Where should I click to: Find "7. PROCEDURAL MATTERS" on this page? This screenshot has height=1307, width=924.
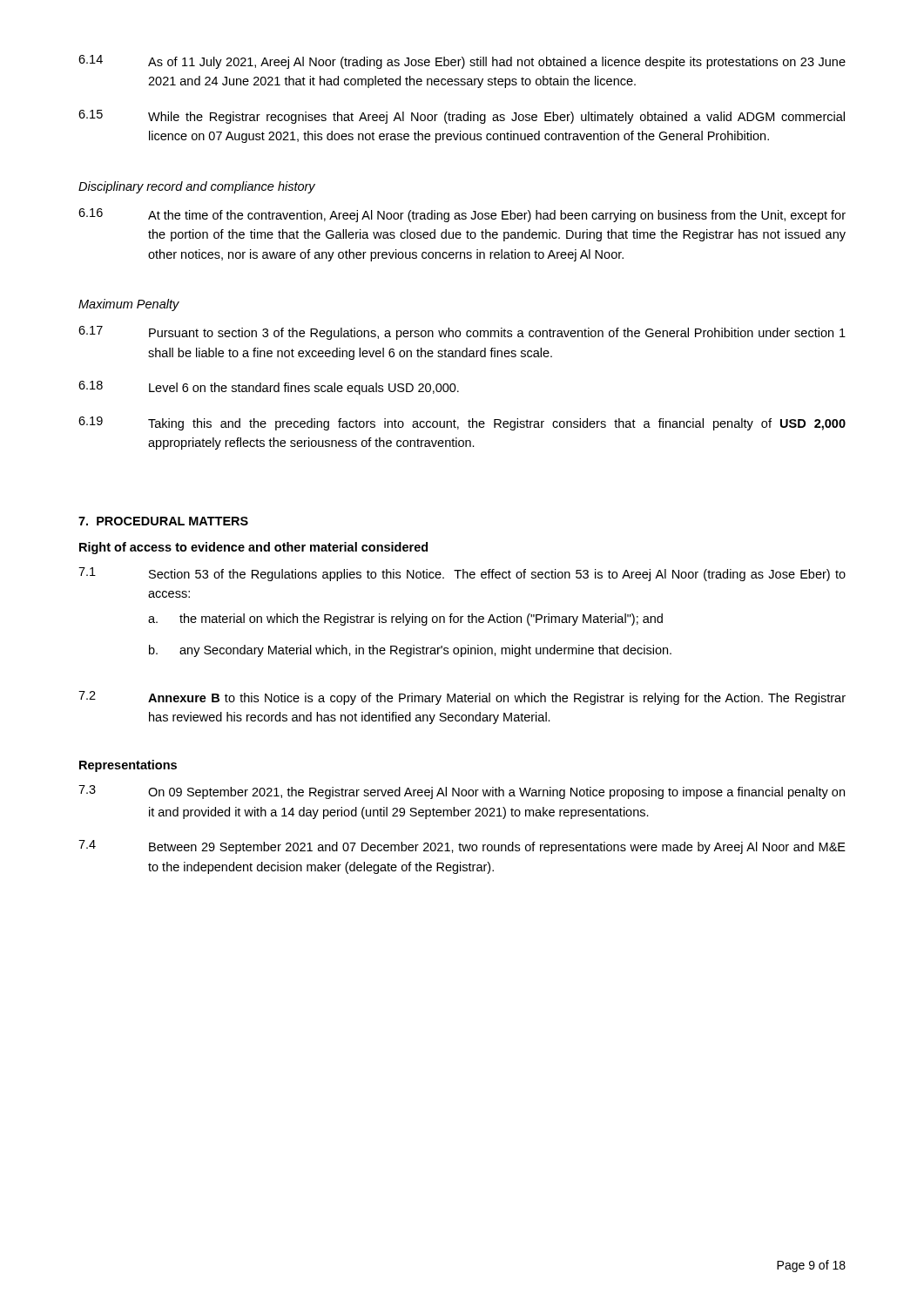coord(163,521)
